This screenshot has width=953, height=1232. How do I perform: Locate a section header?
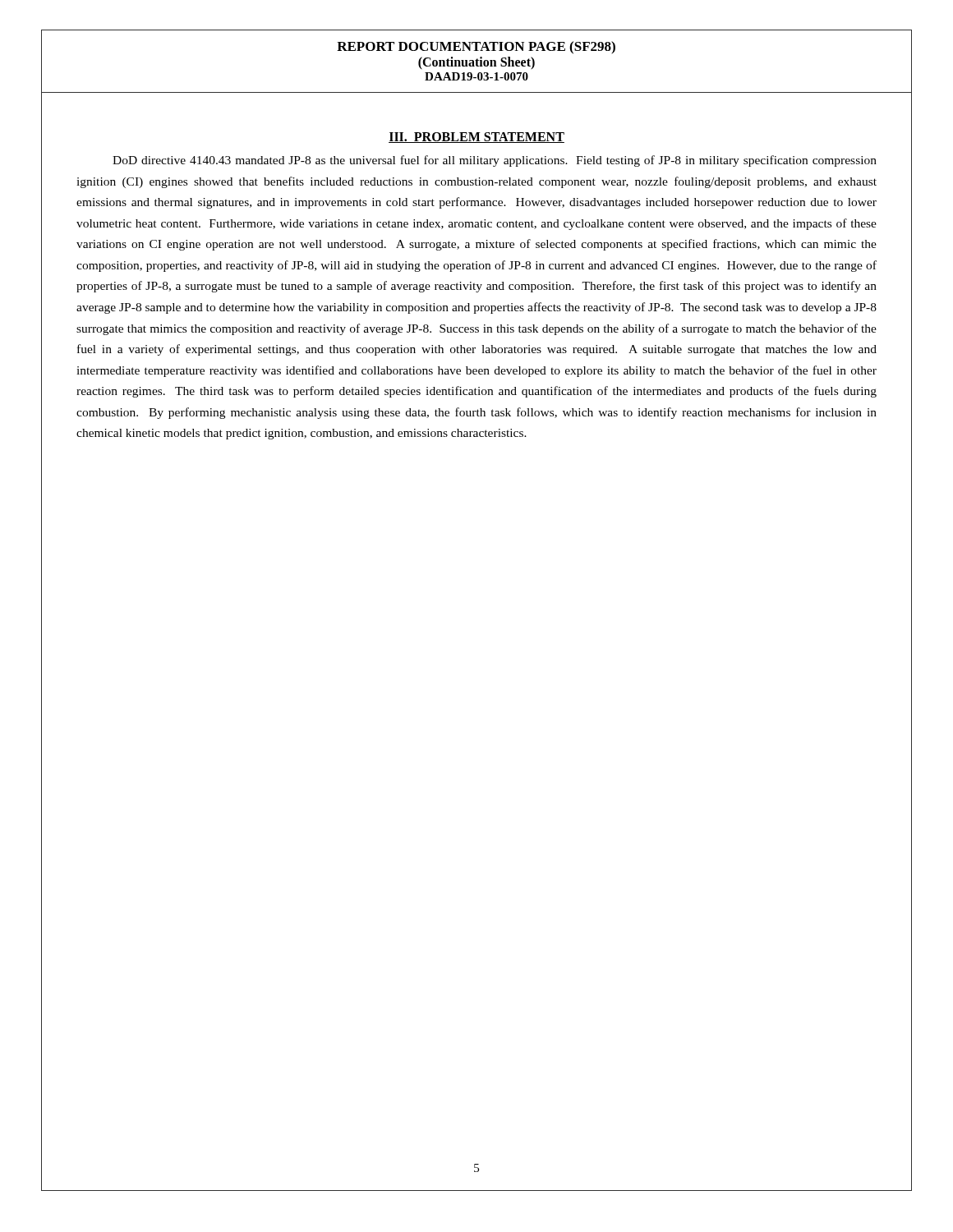click(x=476, y=137)
